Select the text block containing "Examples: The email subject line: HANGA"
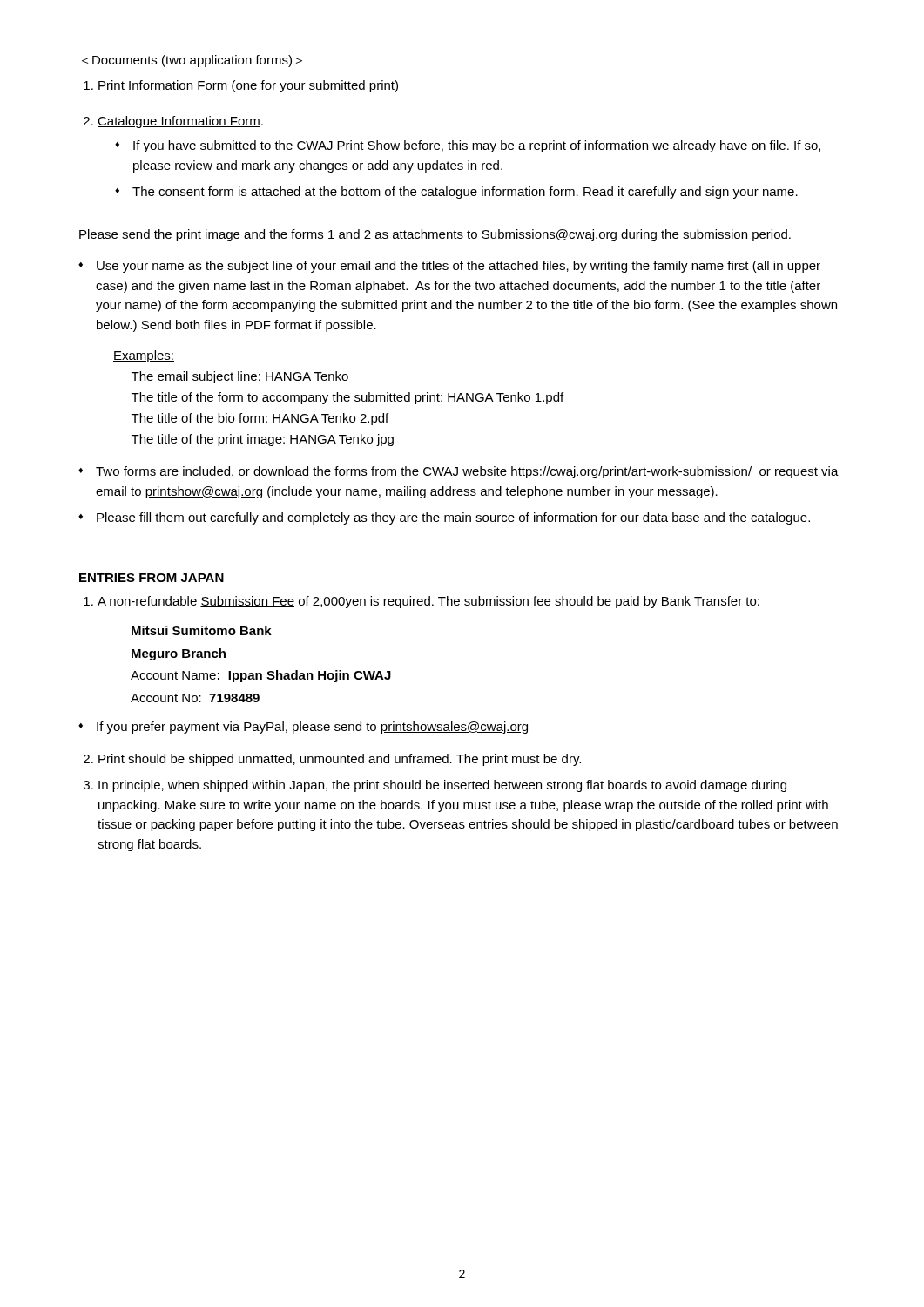Viewport: 924px width, 1307px height. click(338, 397)
